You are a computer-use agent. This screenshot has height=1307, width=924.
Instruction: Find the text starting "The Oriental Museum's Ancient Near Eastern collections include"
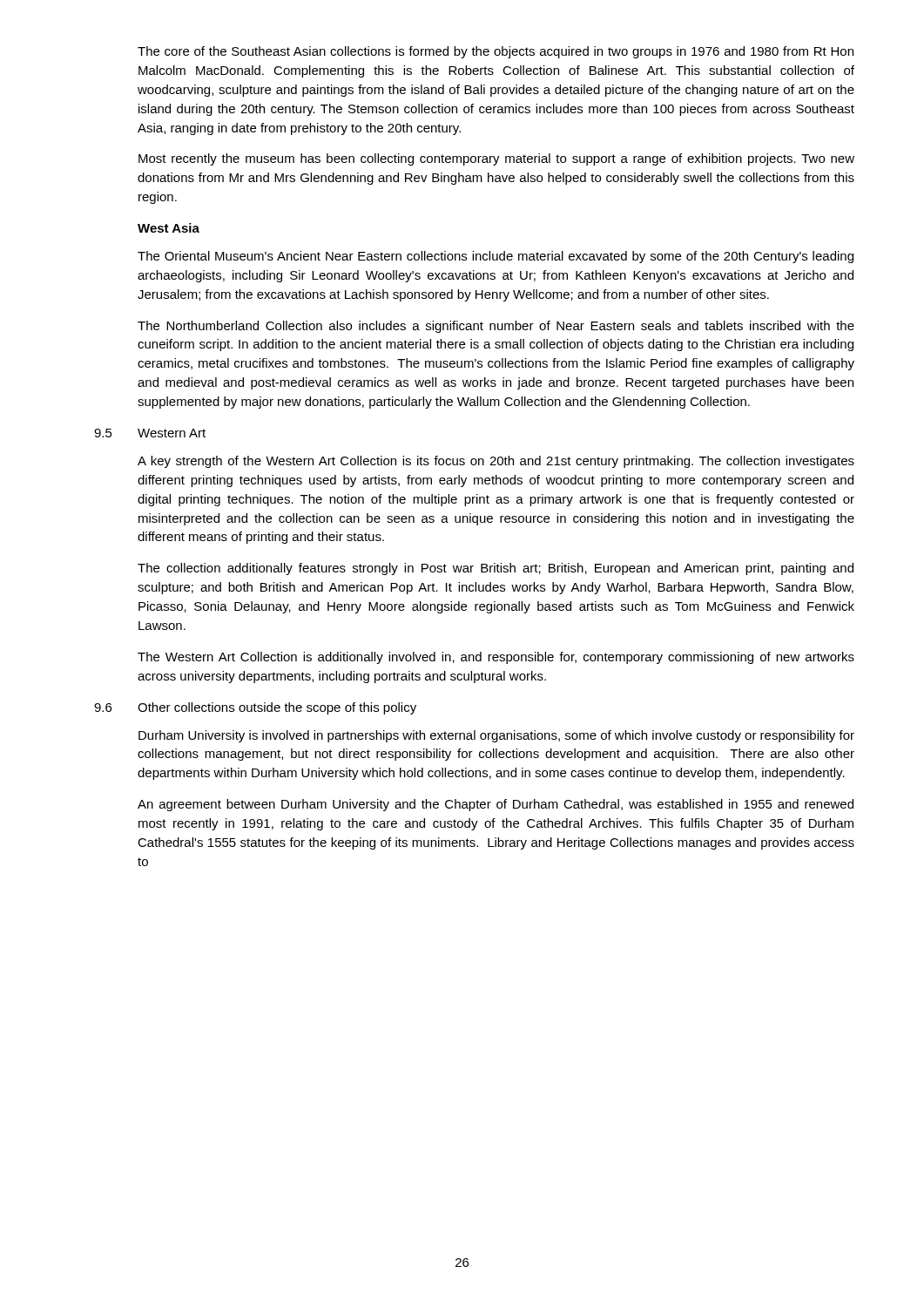496,275
